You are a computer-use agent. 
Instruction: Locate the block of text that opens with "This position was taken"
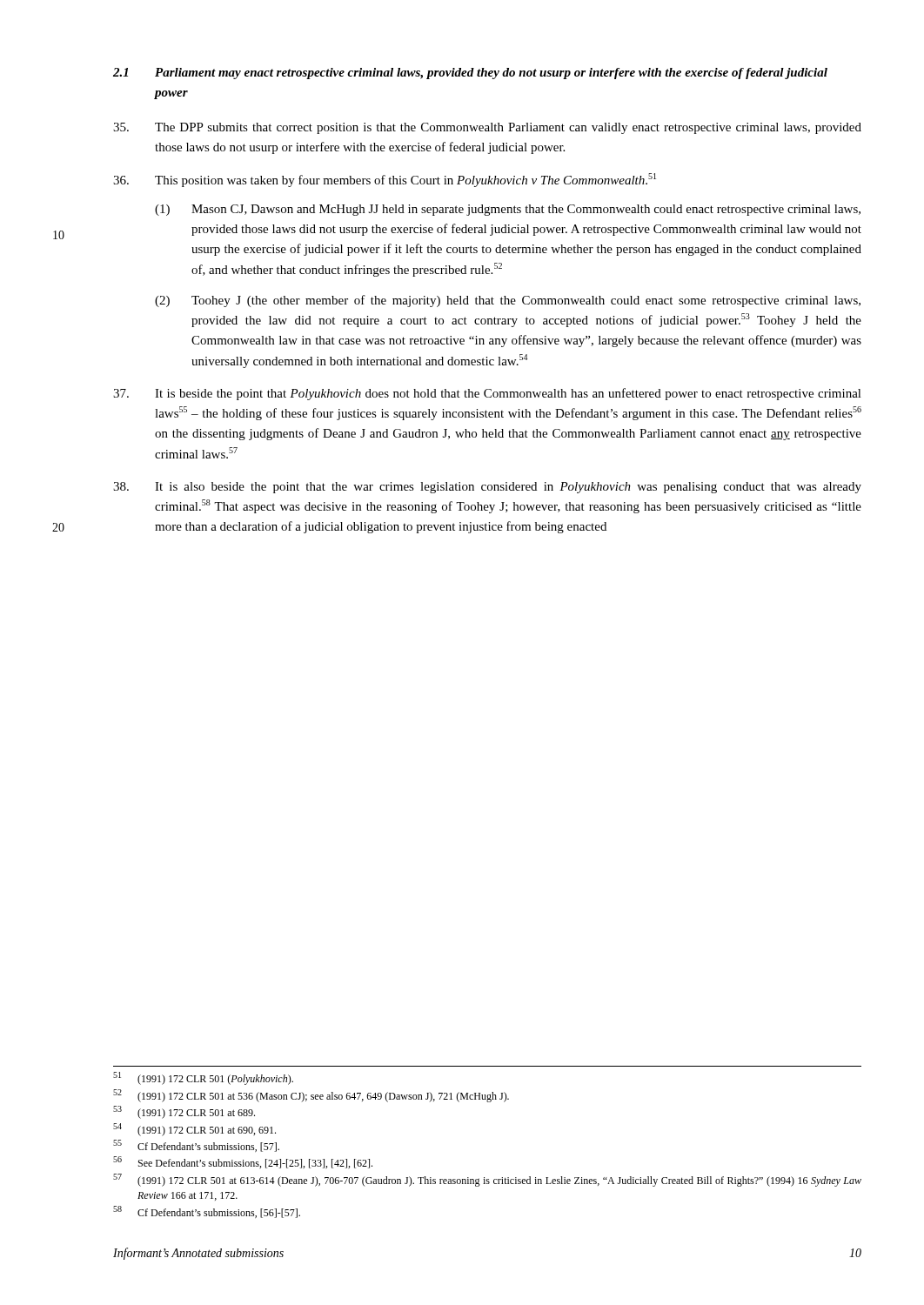(487, 180)
